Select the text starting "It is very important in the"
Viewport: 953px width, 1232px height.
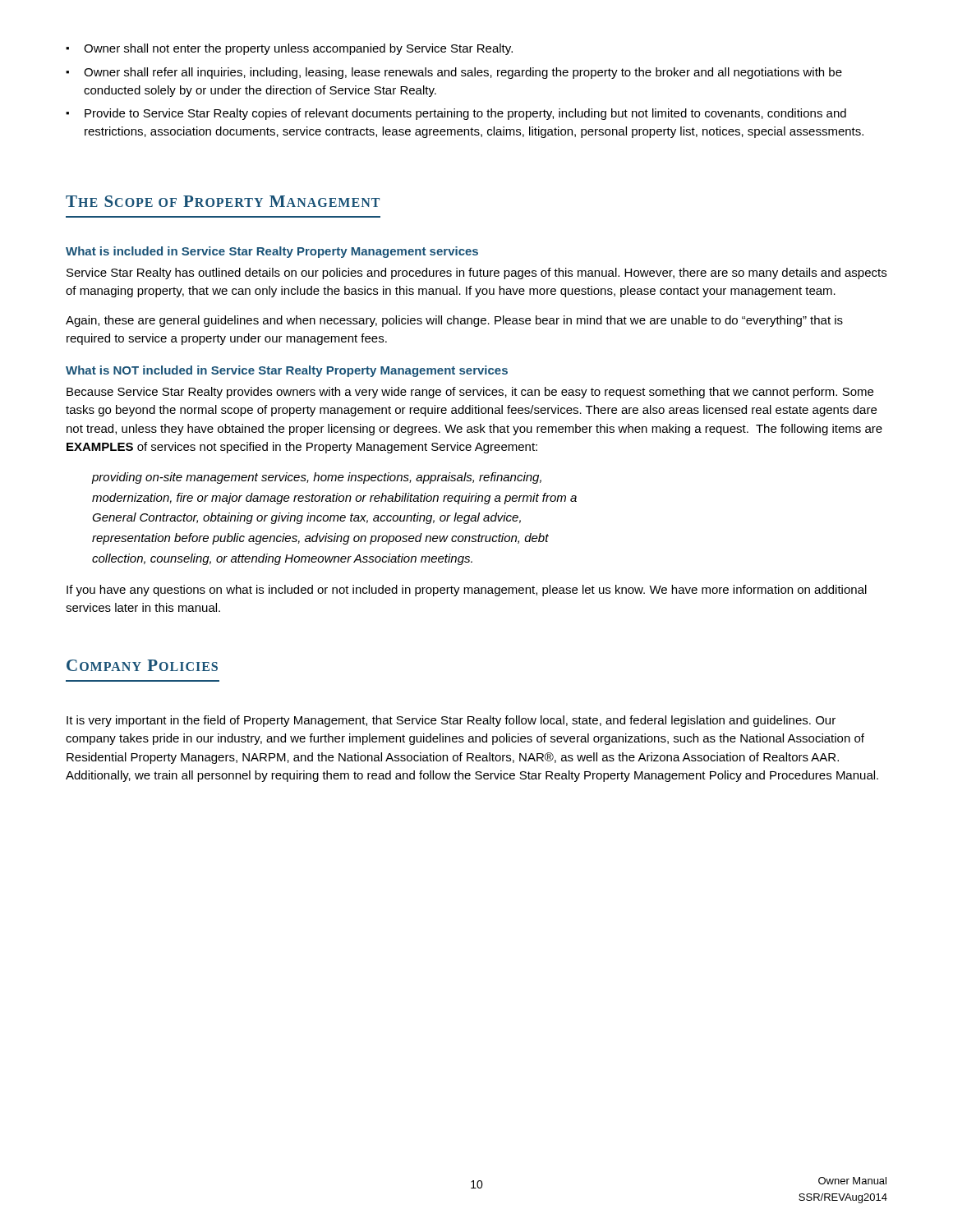tap(472, 747)
